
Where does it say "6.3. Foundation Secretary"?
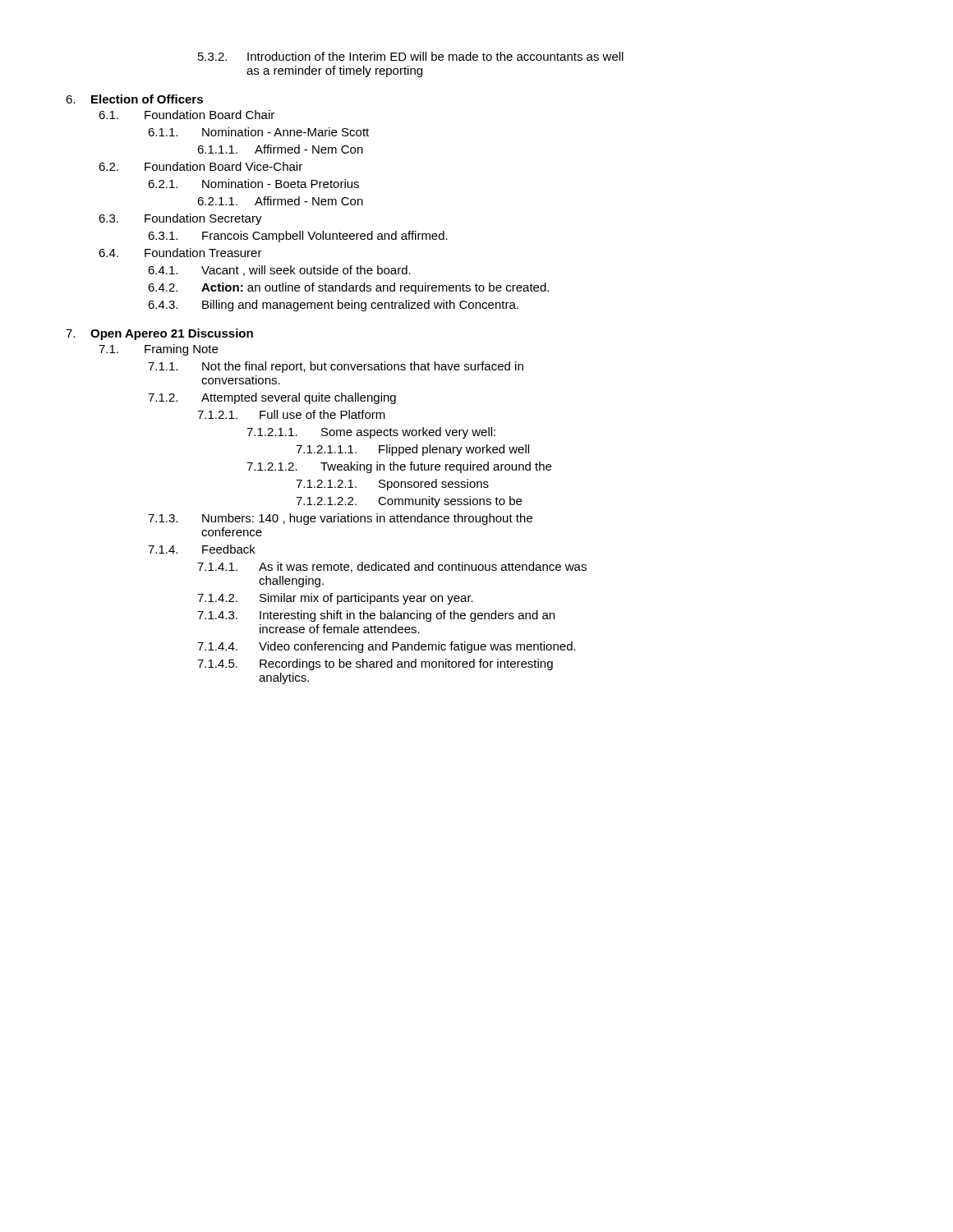(180, 219)
